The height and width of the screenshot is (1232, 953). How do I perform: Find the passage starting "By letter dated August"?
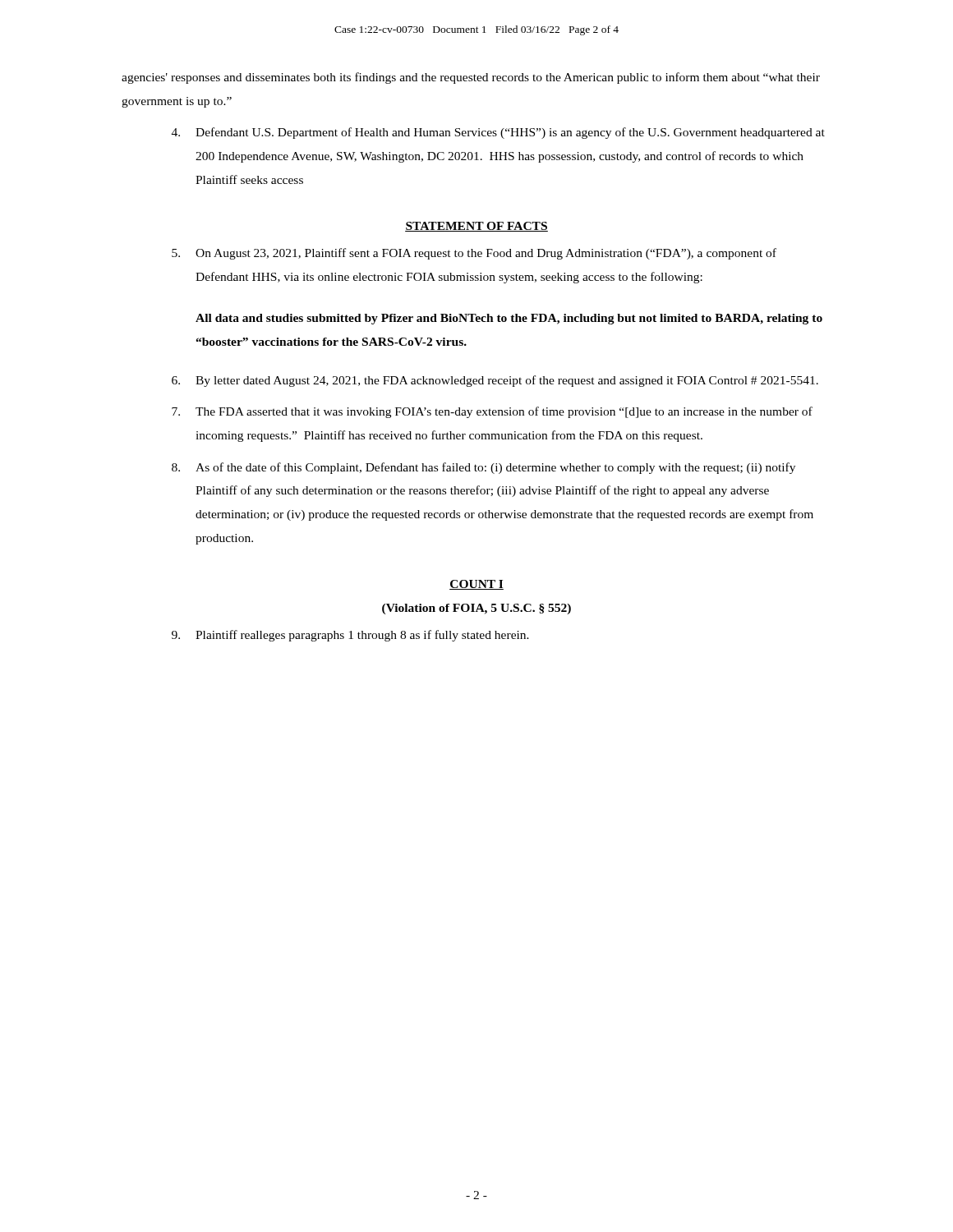[476, 380]
